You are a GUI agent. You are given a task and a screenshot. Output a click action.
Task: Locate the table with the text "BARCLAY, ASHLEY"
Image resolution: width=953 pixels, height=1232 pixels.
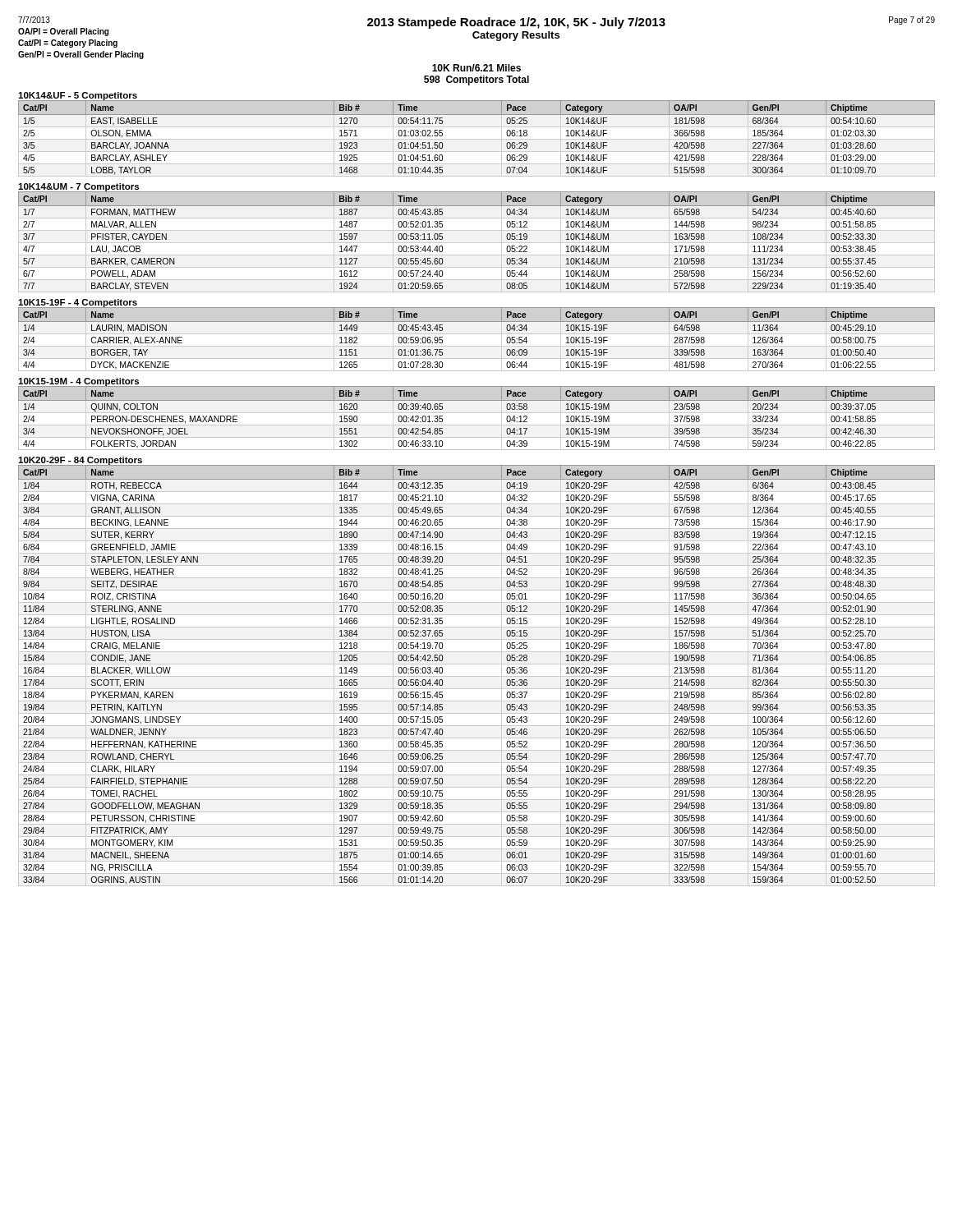coord(476,138)
